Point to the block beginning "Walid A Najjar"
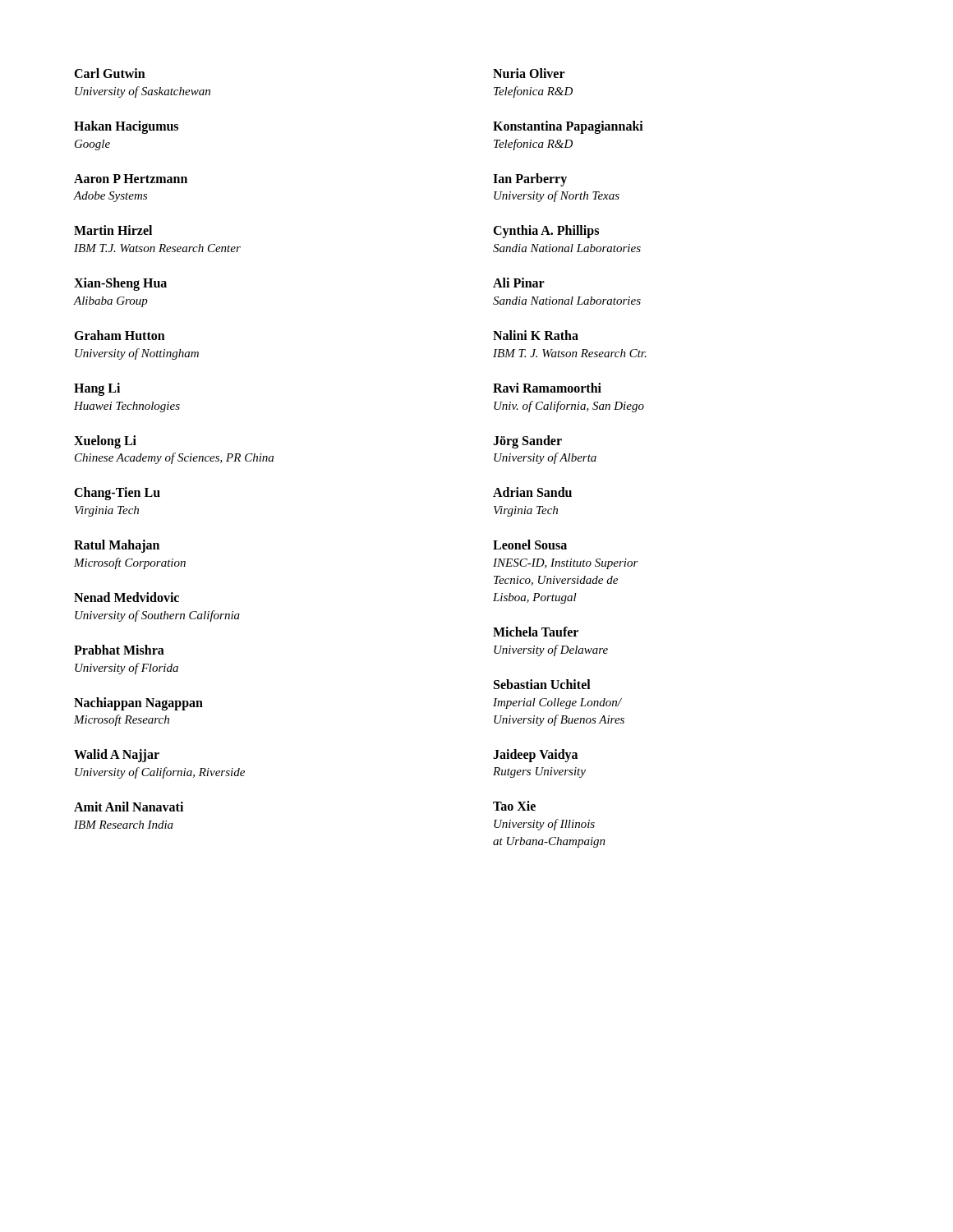This screenshot has width=953, height=1232. [x=117, y=756]
